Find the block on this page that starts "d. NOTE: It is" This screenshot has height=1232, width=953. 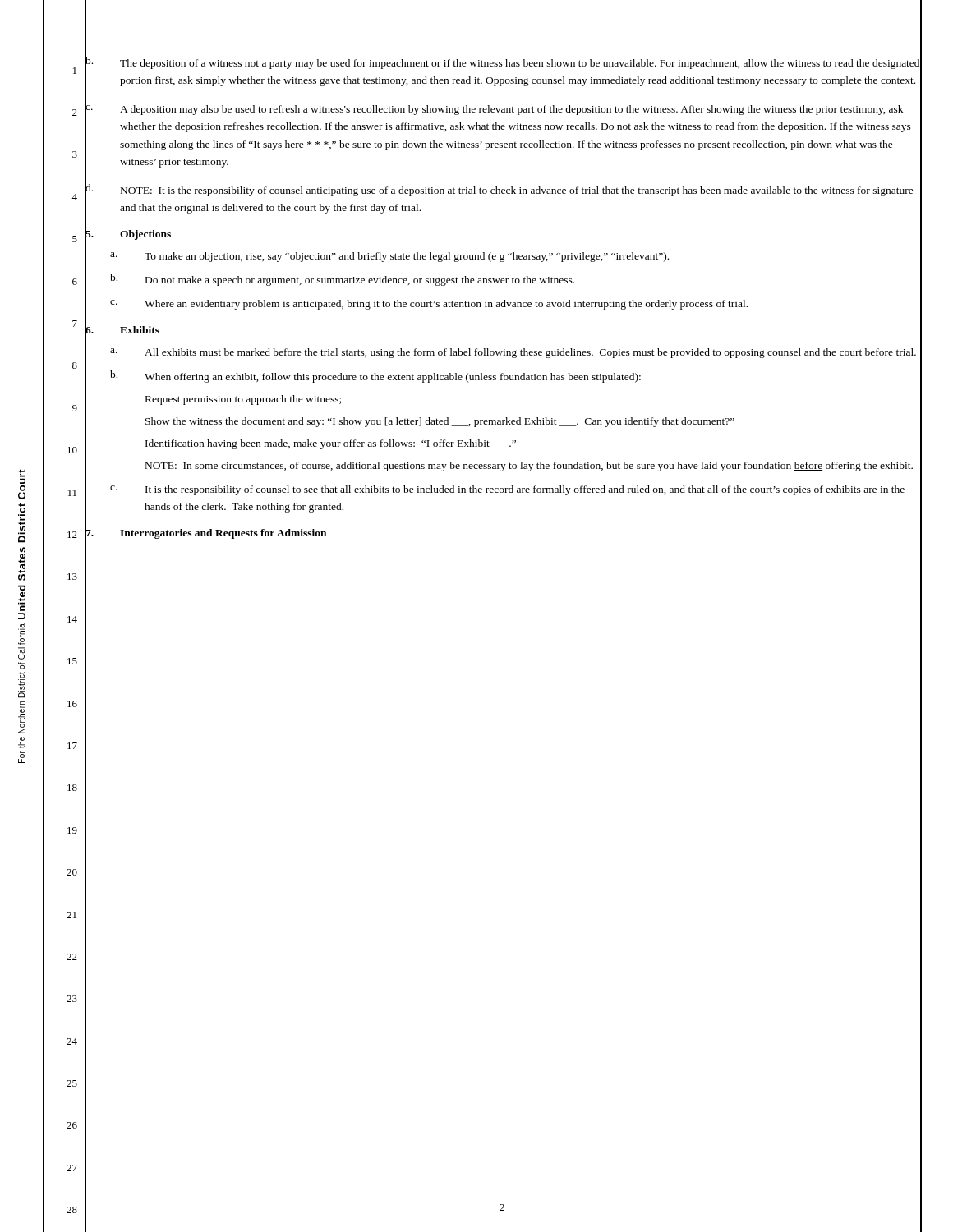point(503,199)
